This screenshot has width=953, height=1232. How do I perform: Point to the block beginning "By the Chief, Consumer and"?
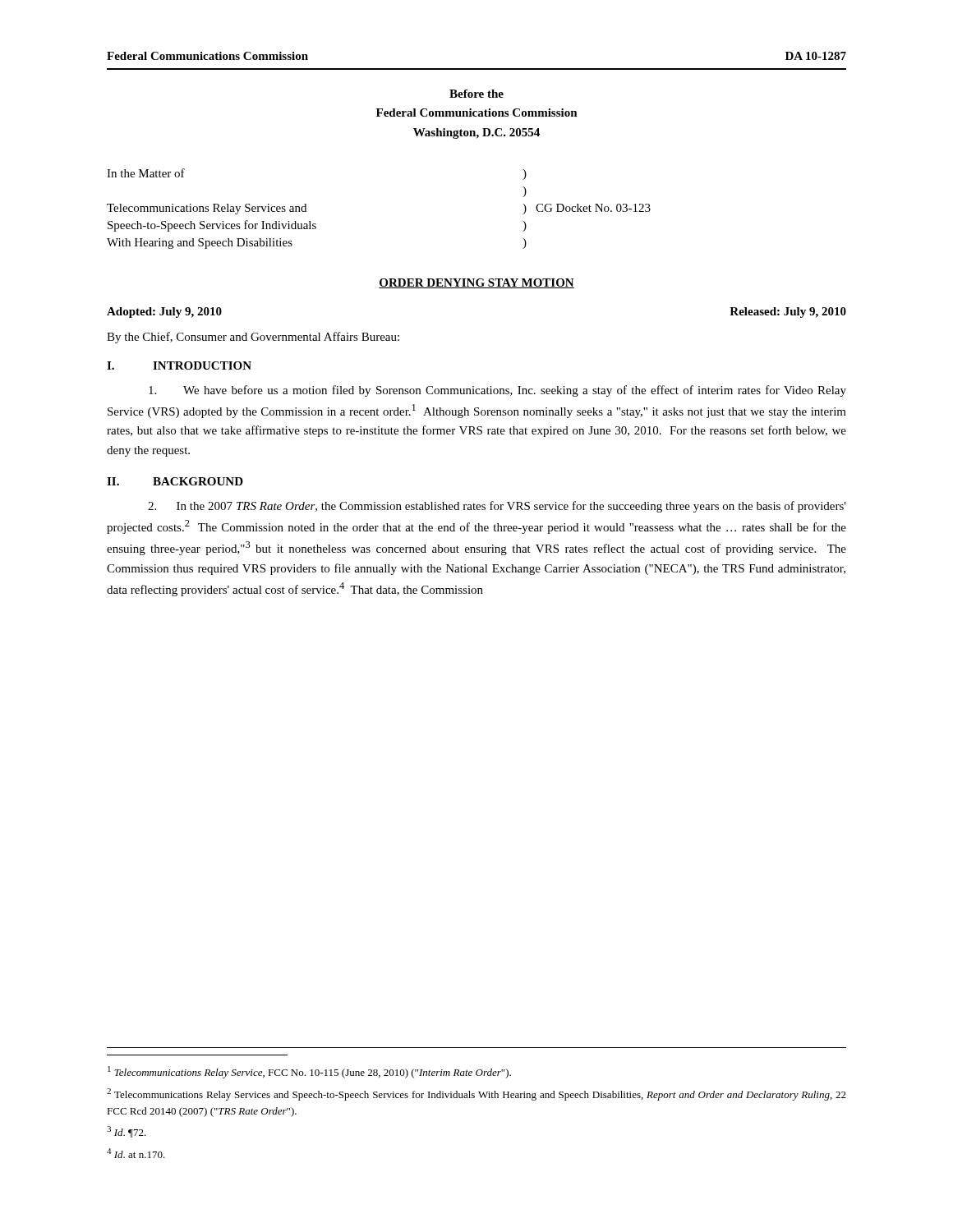[x=254, y=337]
